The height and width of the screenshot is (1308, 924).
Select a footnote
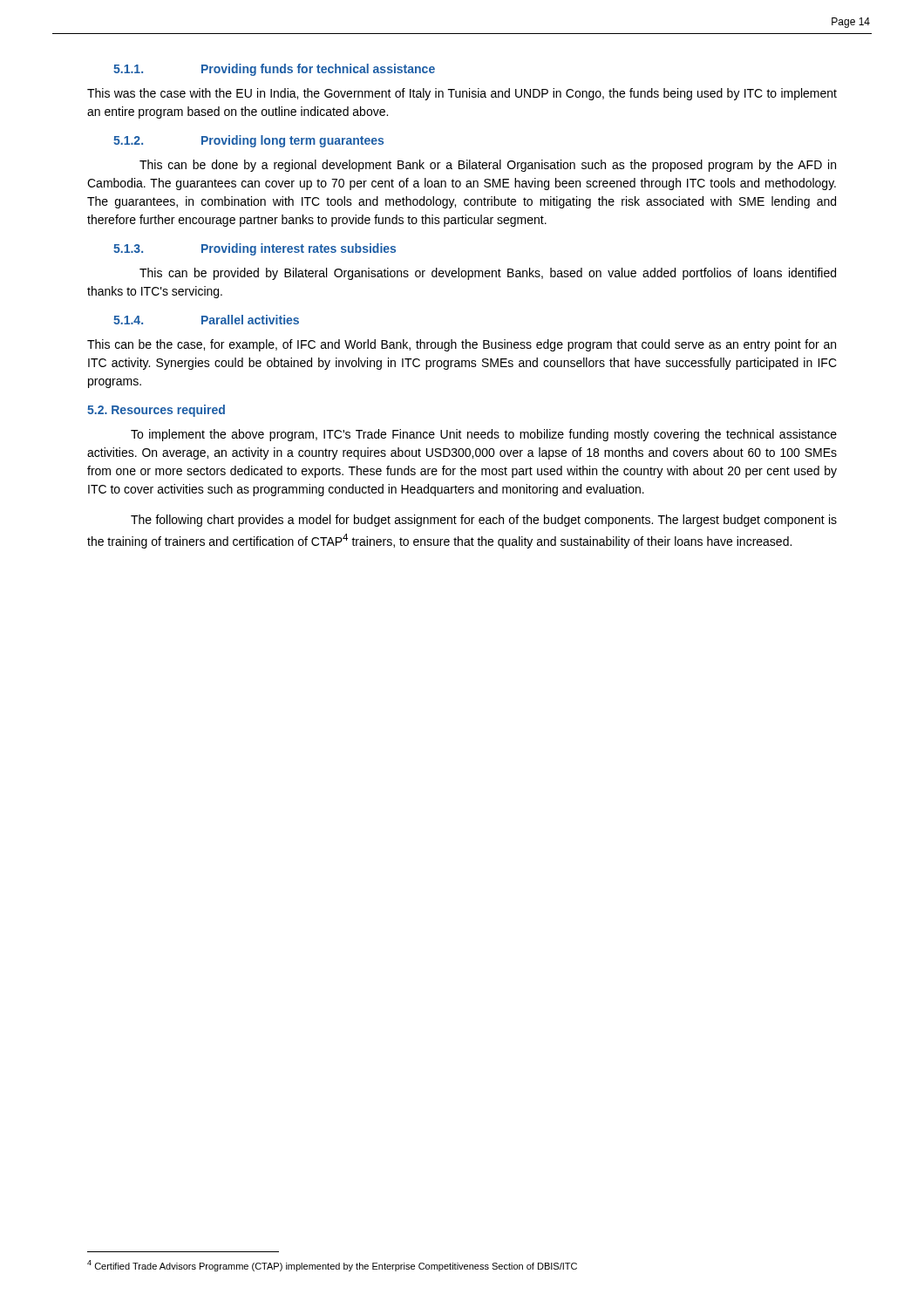[332, 1265]
